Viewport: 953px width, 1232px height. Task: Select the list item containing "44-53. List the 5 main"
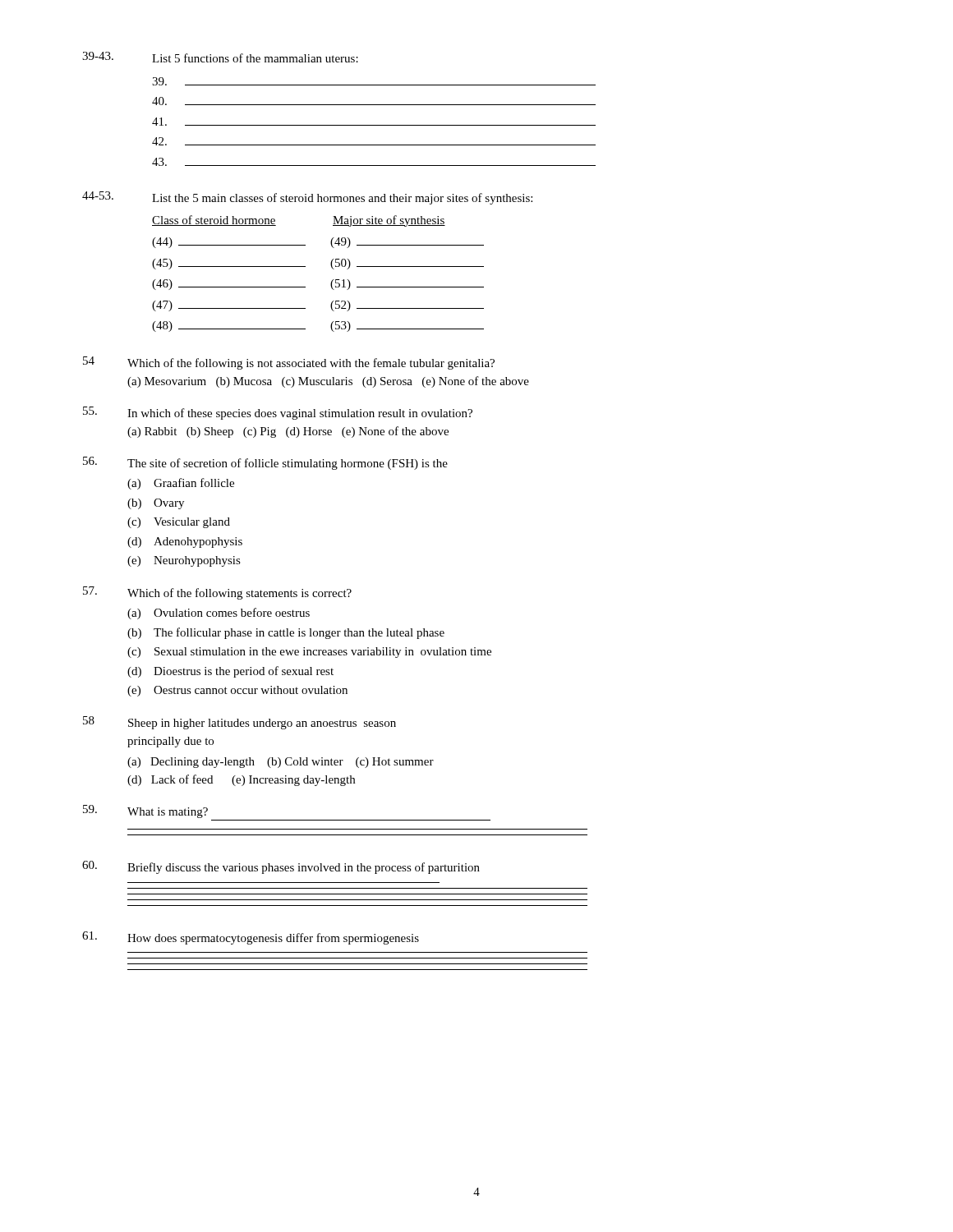(x=476, y=263)
